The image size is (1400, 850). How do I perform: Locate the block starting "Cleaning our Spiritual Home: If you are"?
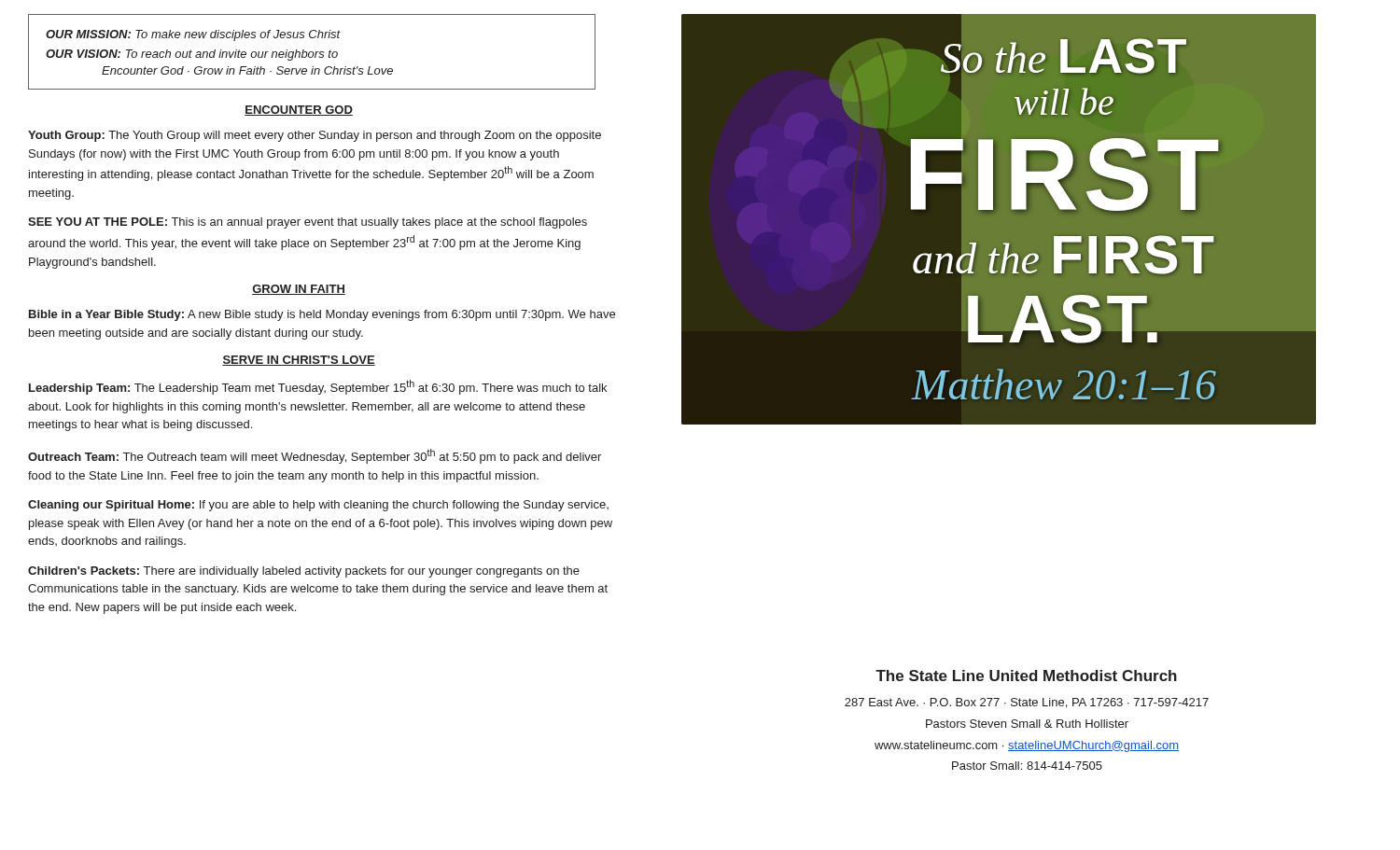pos(320,523)
